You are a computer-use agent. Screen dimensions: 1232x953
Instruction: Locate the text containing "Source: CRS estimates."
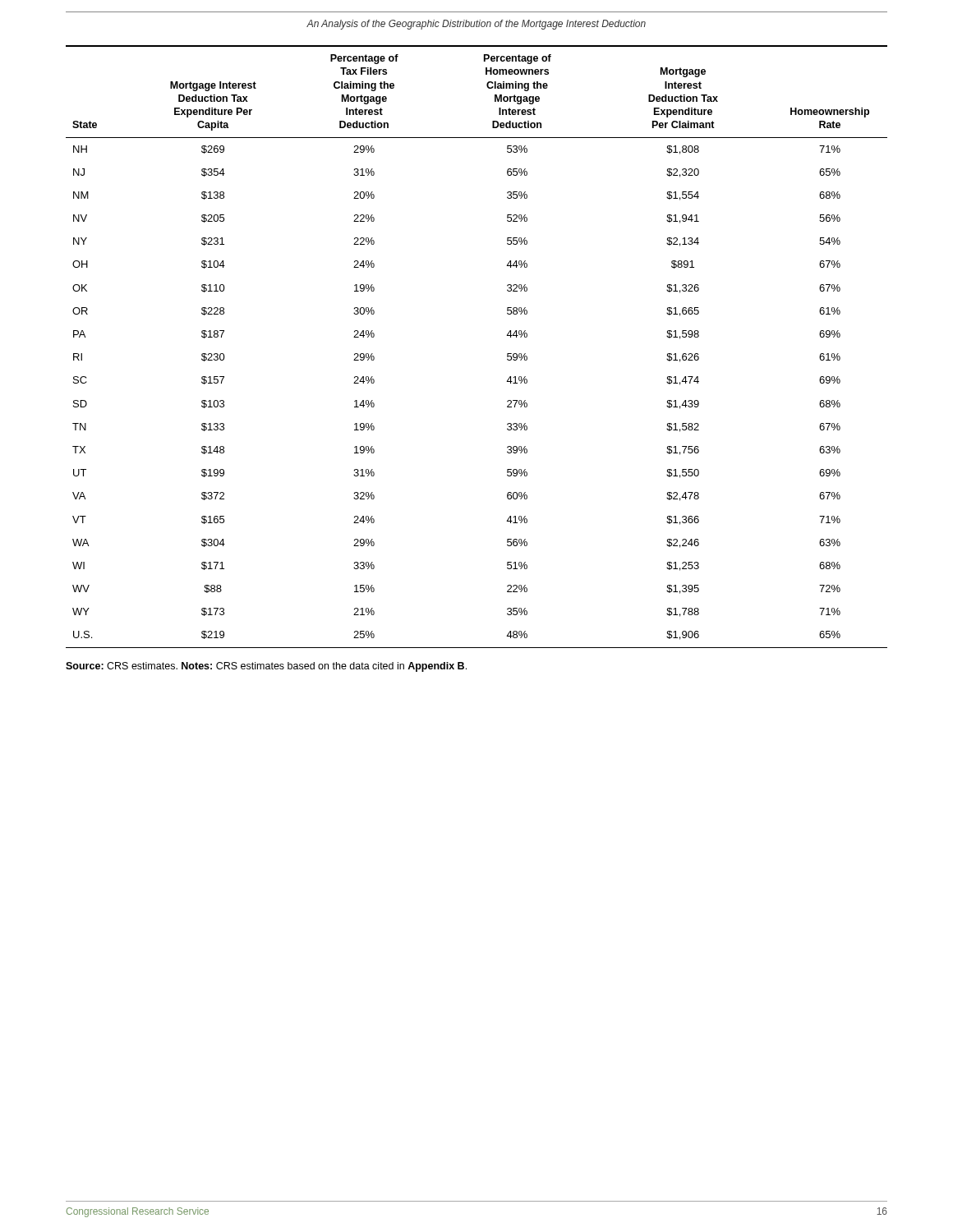tap(122, 666)
